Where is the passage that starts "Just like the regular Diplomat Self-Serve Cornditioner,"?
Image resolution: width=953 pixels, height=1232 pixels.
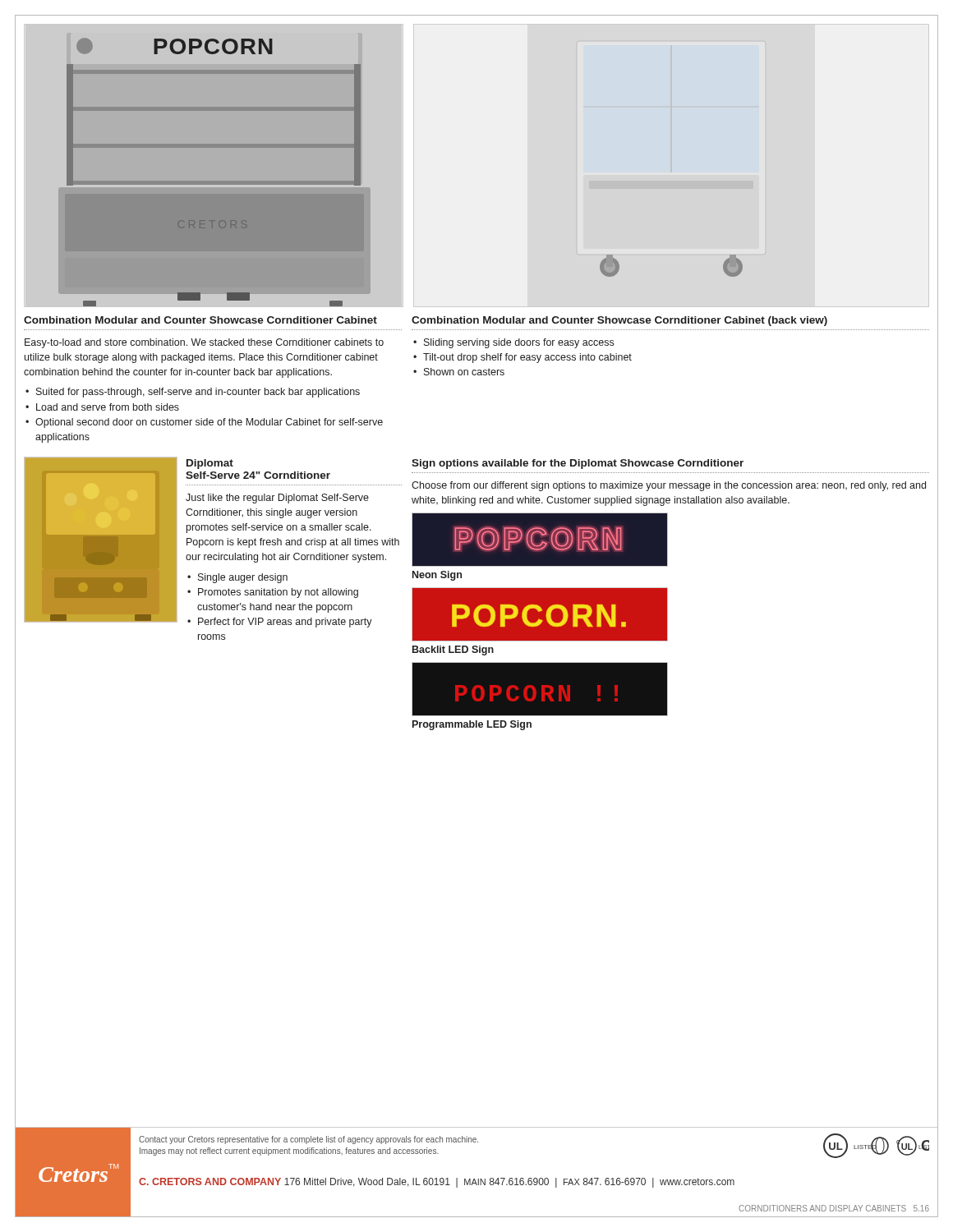point(293,527)
